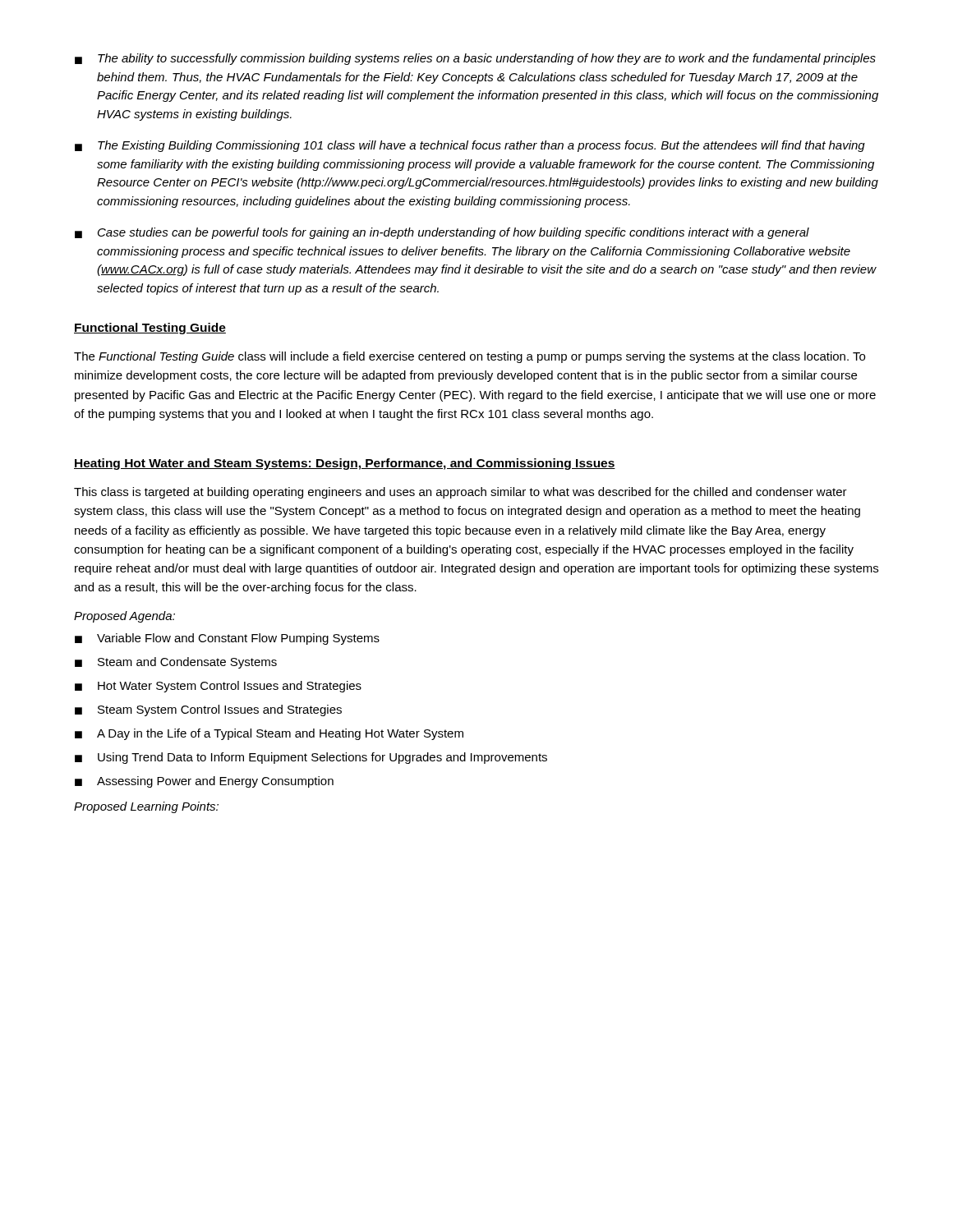Point to the block beginning "■ Steam System"
Image resolution: width=953 pixels, height=1232 pixels.
(208, 710)
